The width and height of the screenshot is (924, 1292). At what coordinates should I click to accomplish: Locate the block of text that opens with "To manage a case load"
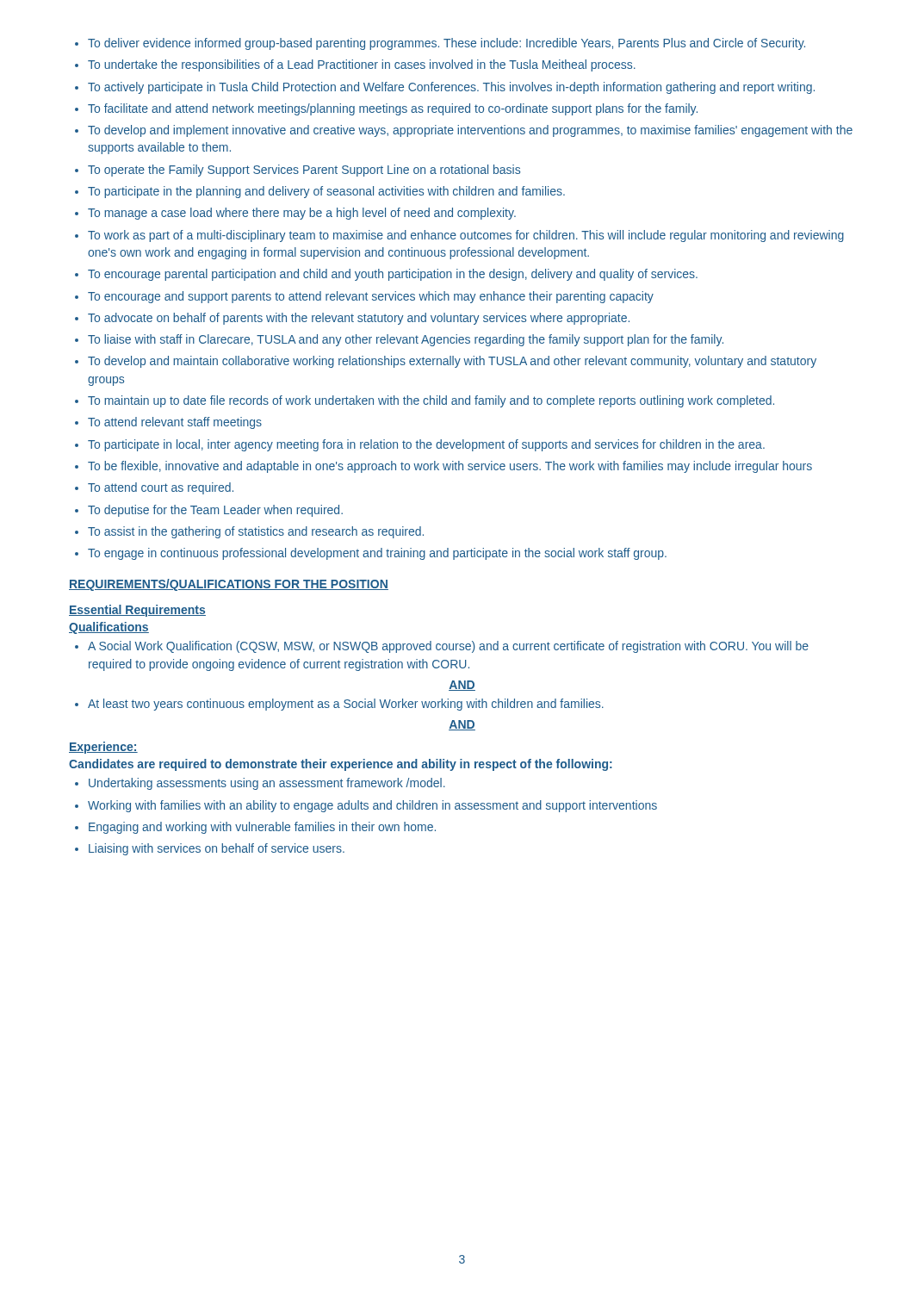pyautogui.click(x=471, y=213)
